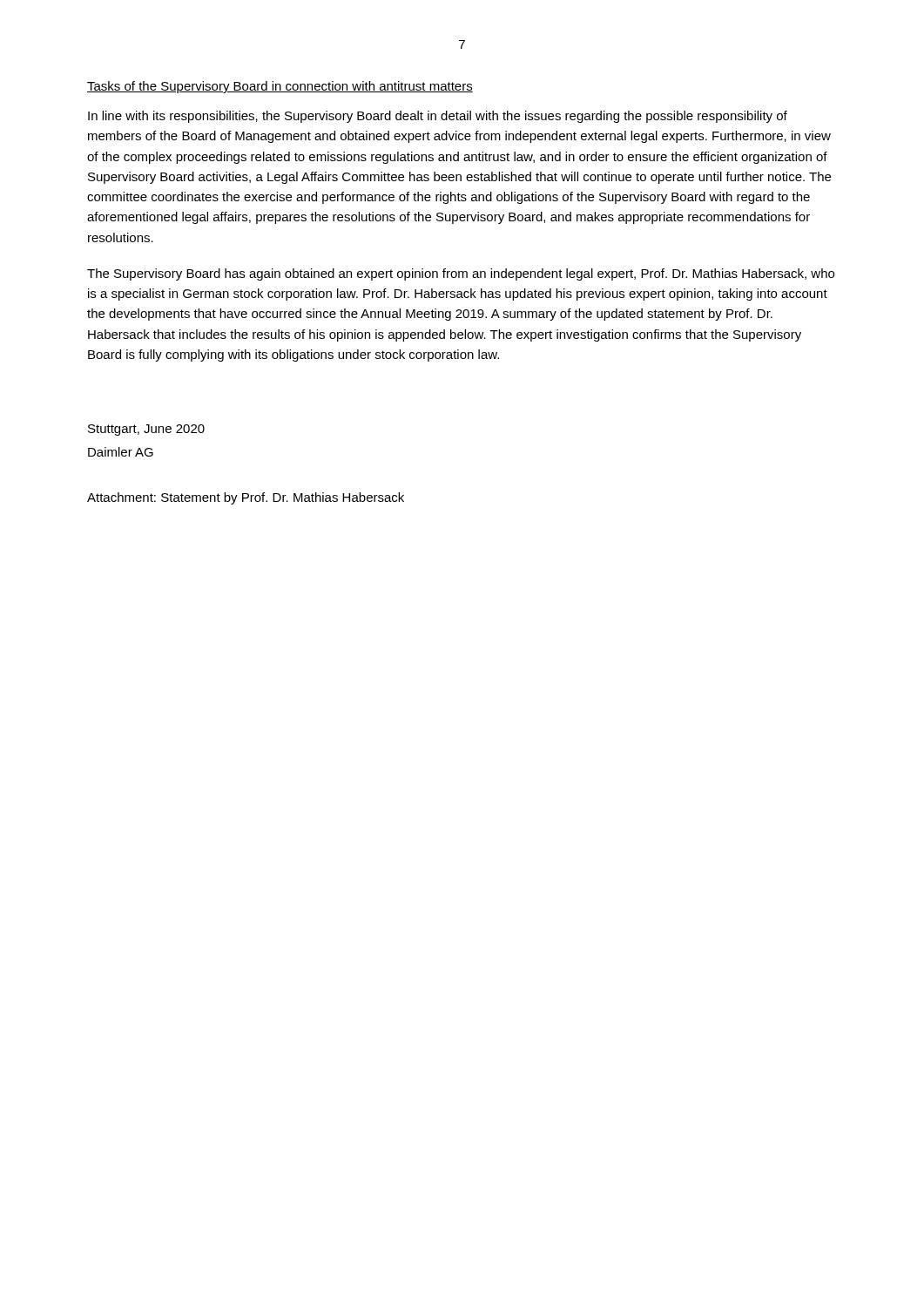
Task: Locate the text block with the text "The Supervisory Board"
Action: click(x=461, y=313)
